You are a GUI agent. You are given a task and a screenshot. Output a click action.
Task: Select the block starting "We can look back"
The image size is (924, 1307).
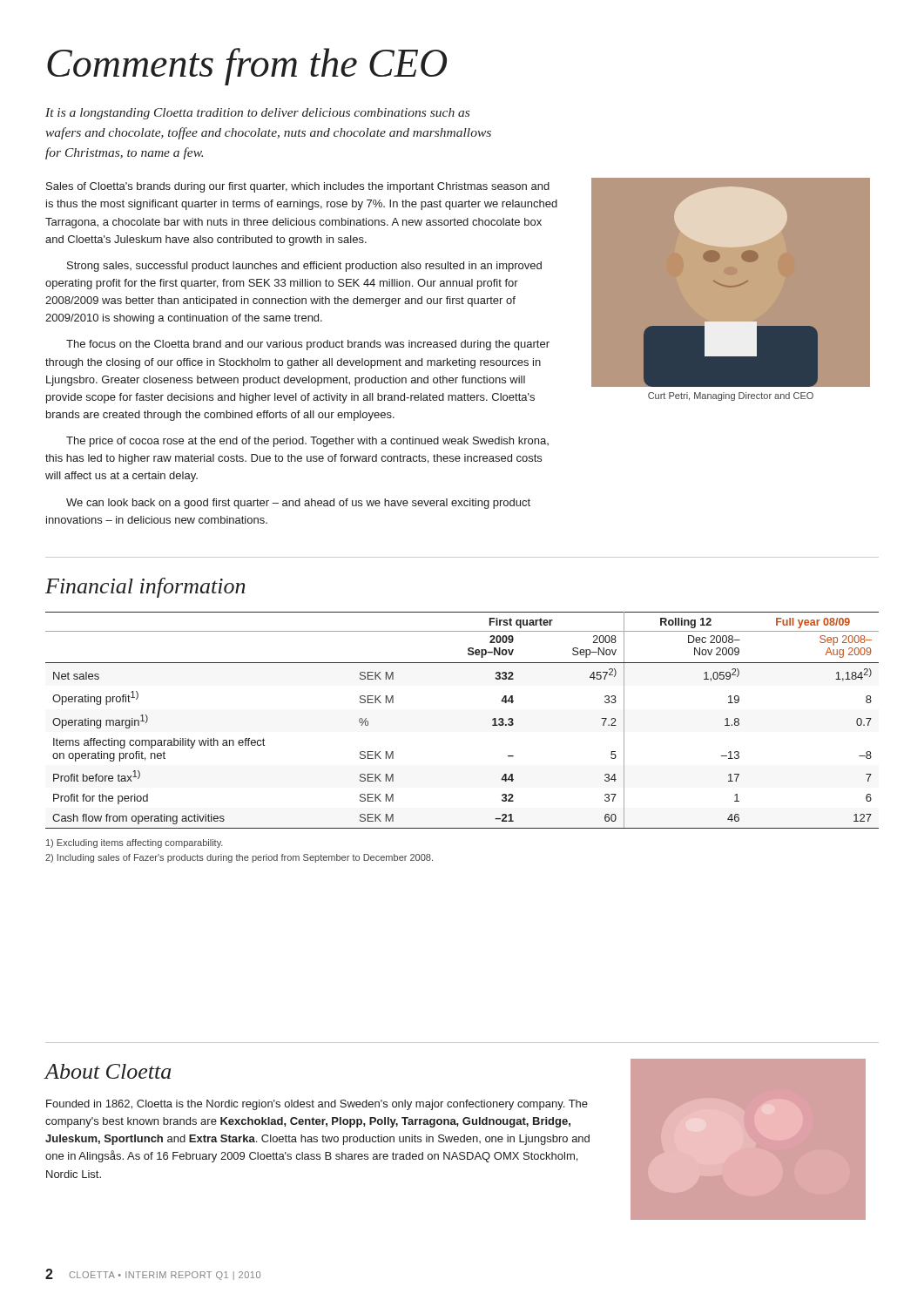coord(302,511)
